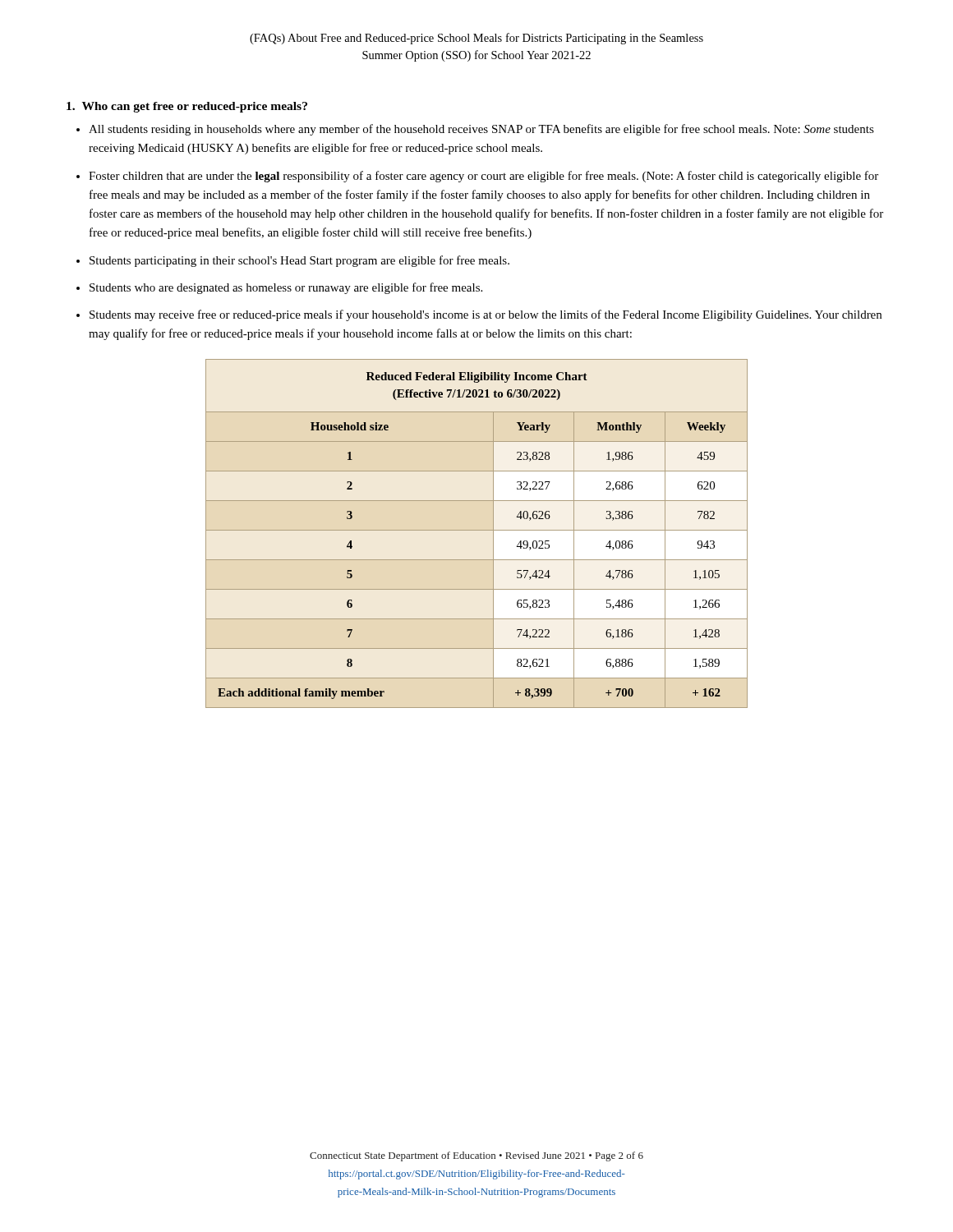Find the list item with the text "Students participating in their school's Head Start program"
The height and width of the screenshot is (1232, 953).
pos(299,260)
